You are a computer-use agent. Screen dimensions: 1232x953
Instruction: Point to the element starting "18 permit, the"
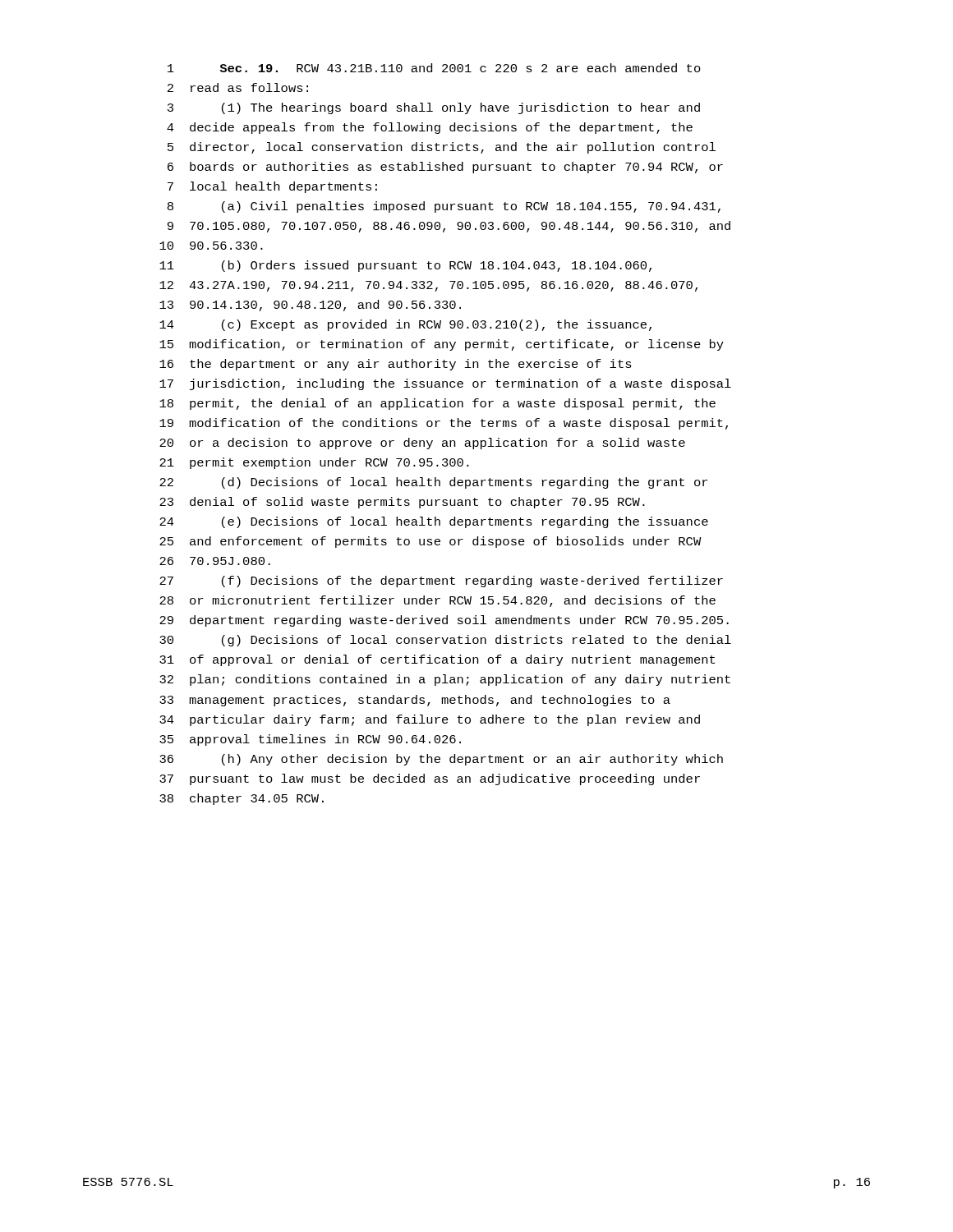click(501, 404)
